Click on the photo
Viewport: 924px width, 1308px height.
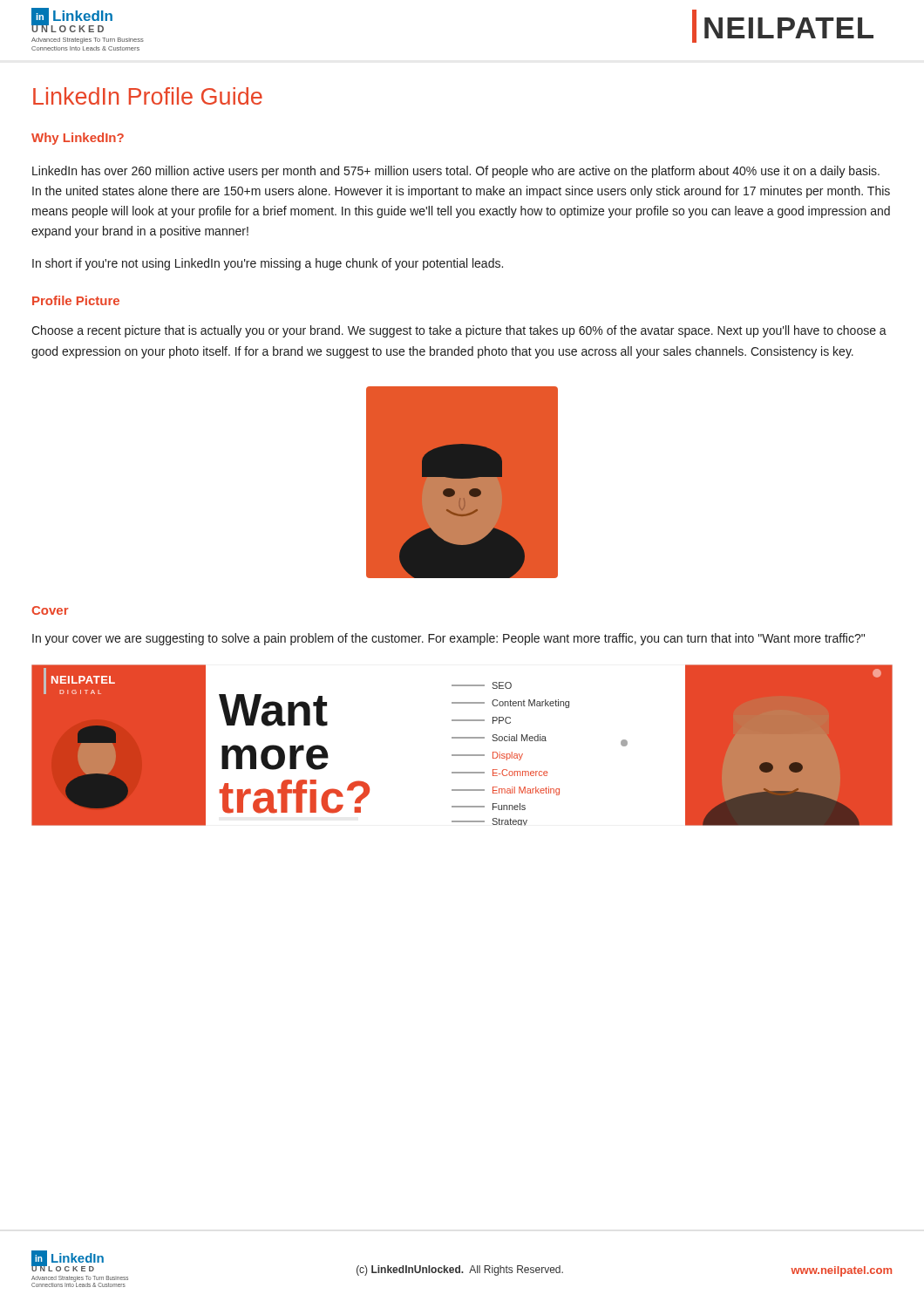pos(462,482)
